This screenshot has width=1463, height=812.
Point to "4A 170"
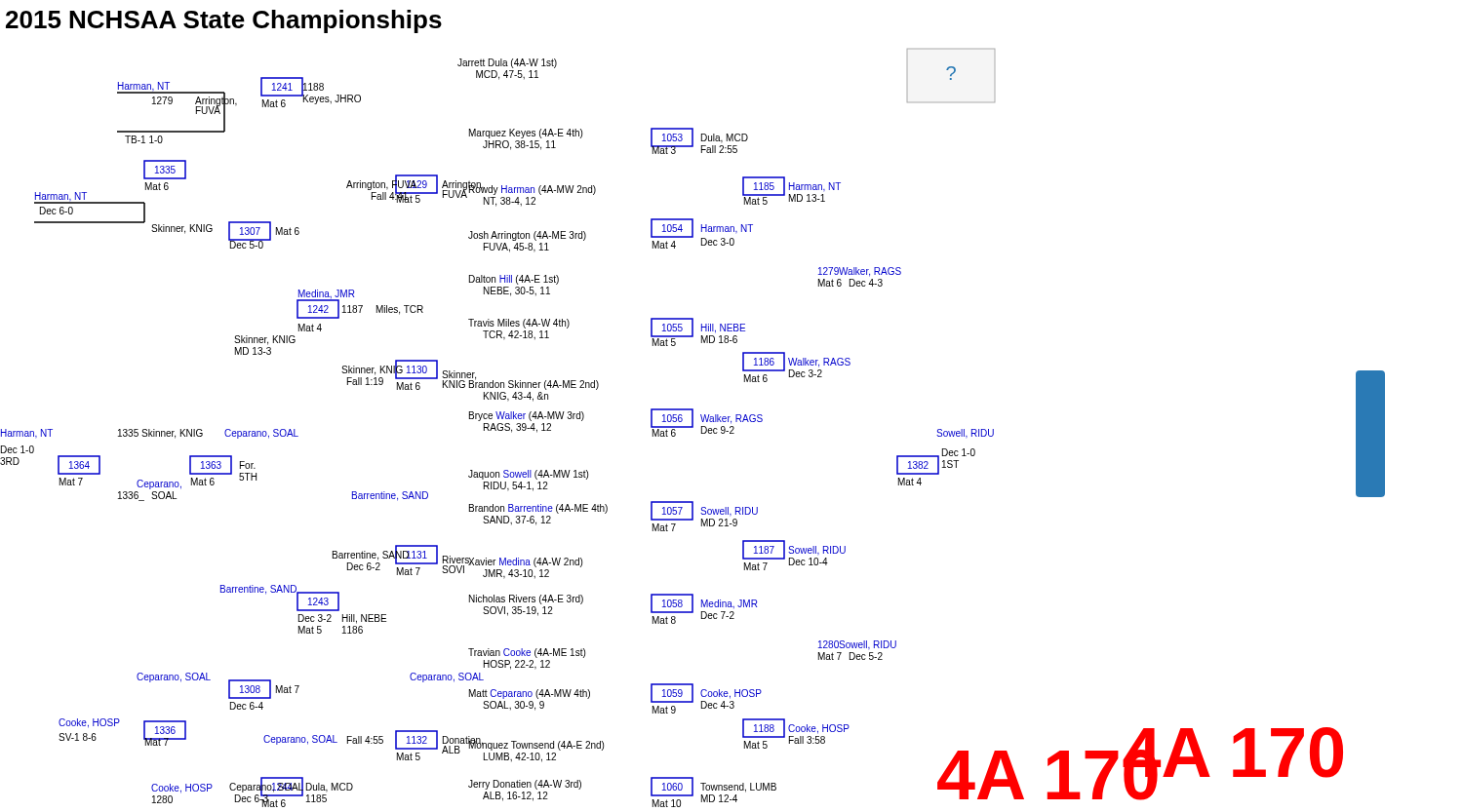[x=1234, y=753]
